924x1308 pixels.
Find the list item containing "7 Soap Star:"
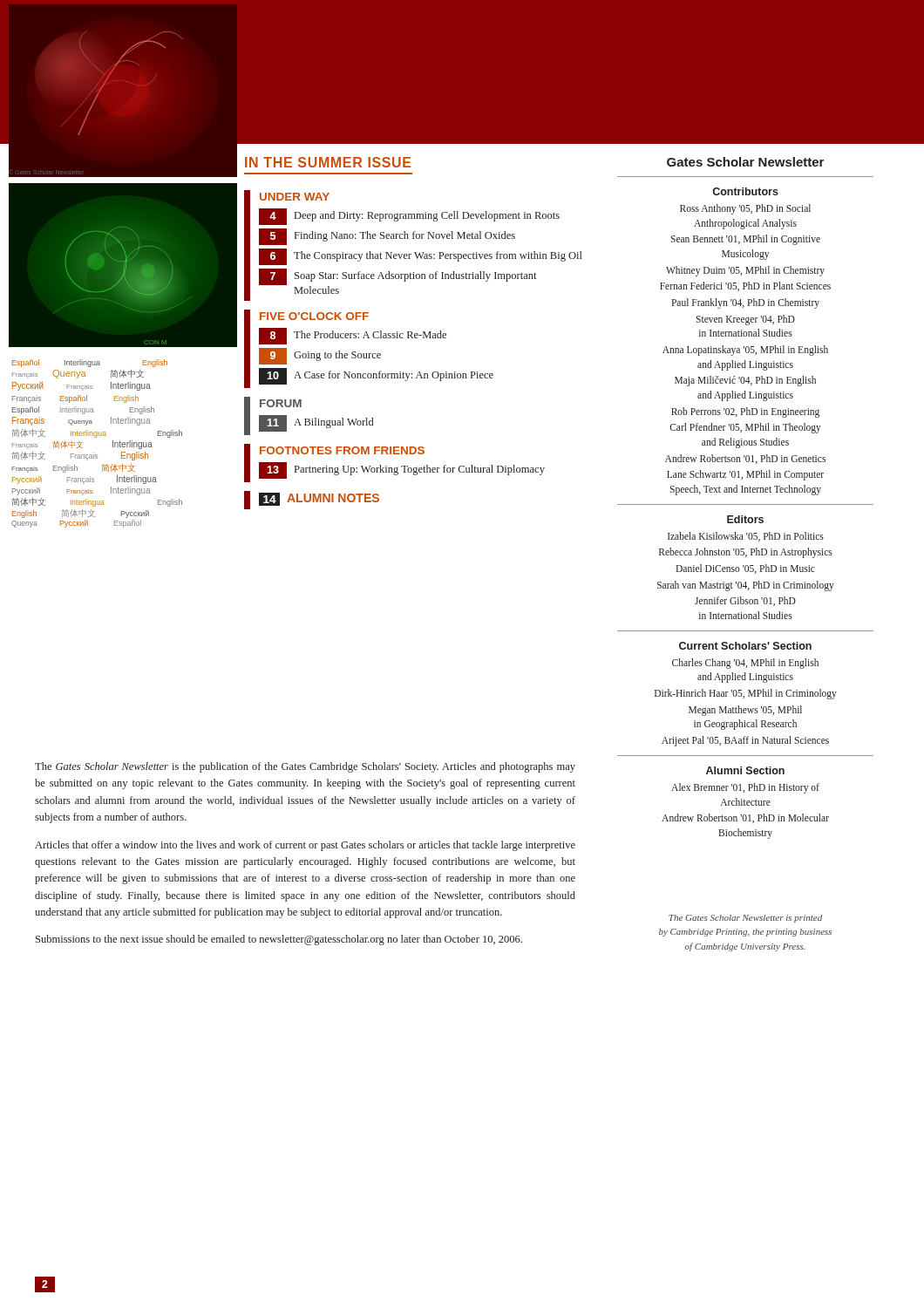pyautogui.click(x=421, y=283)
